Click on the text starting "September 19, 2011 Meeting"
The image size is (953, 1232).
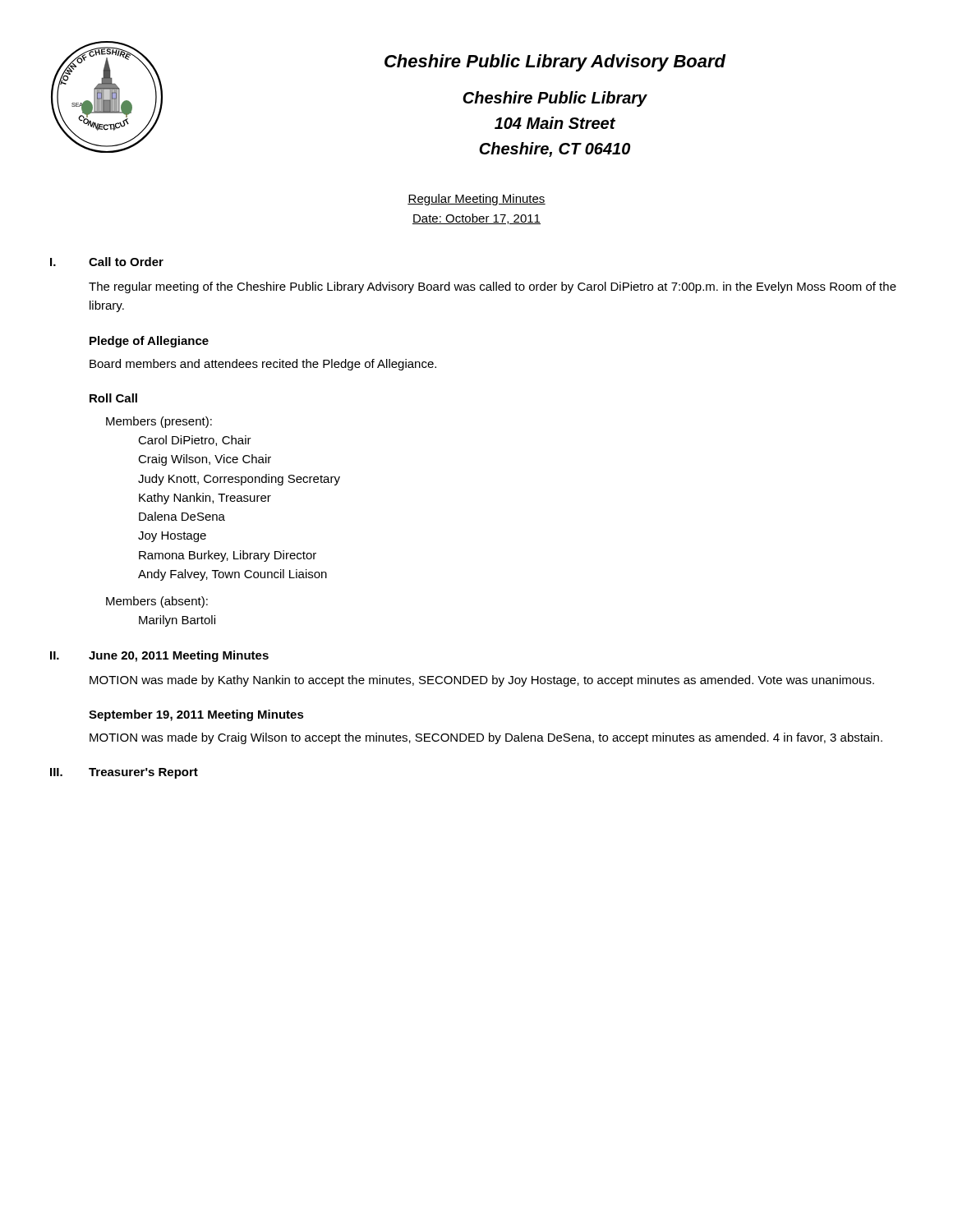196,714
